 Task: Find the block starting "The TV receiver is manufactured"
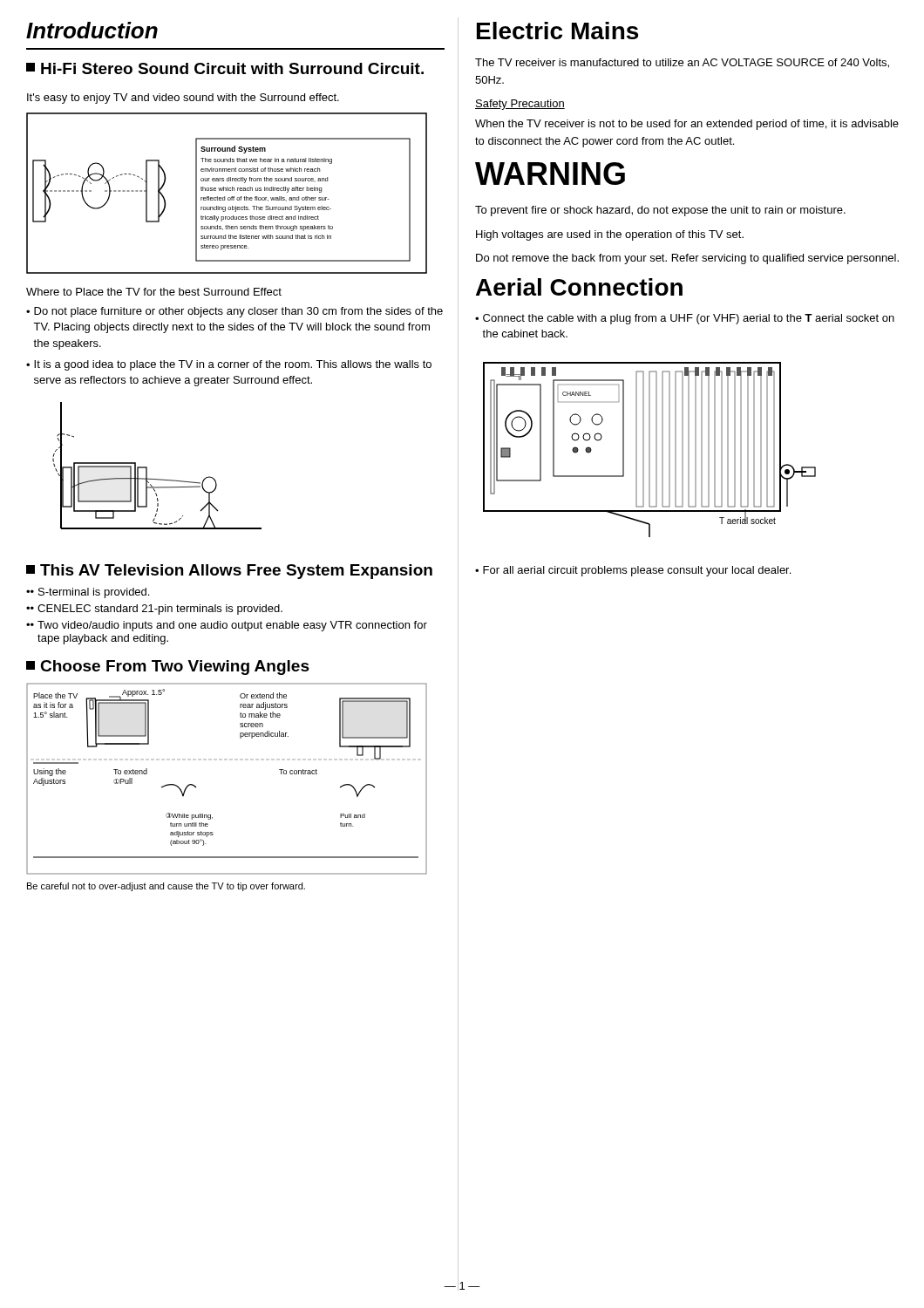point(689,71)
